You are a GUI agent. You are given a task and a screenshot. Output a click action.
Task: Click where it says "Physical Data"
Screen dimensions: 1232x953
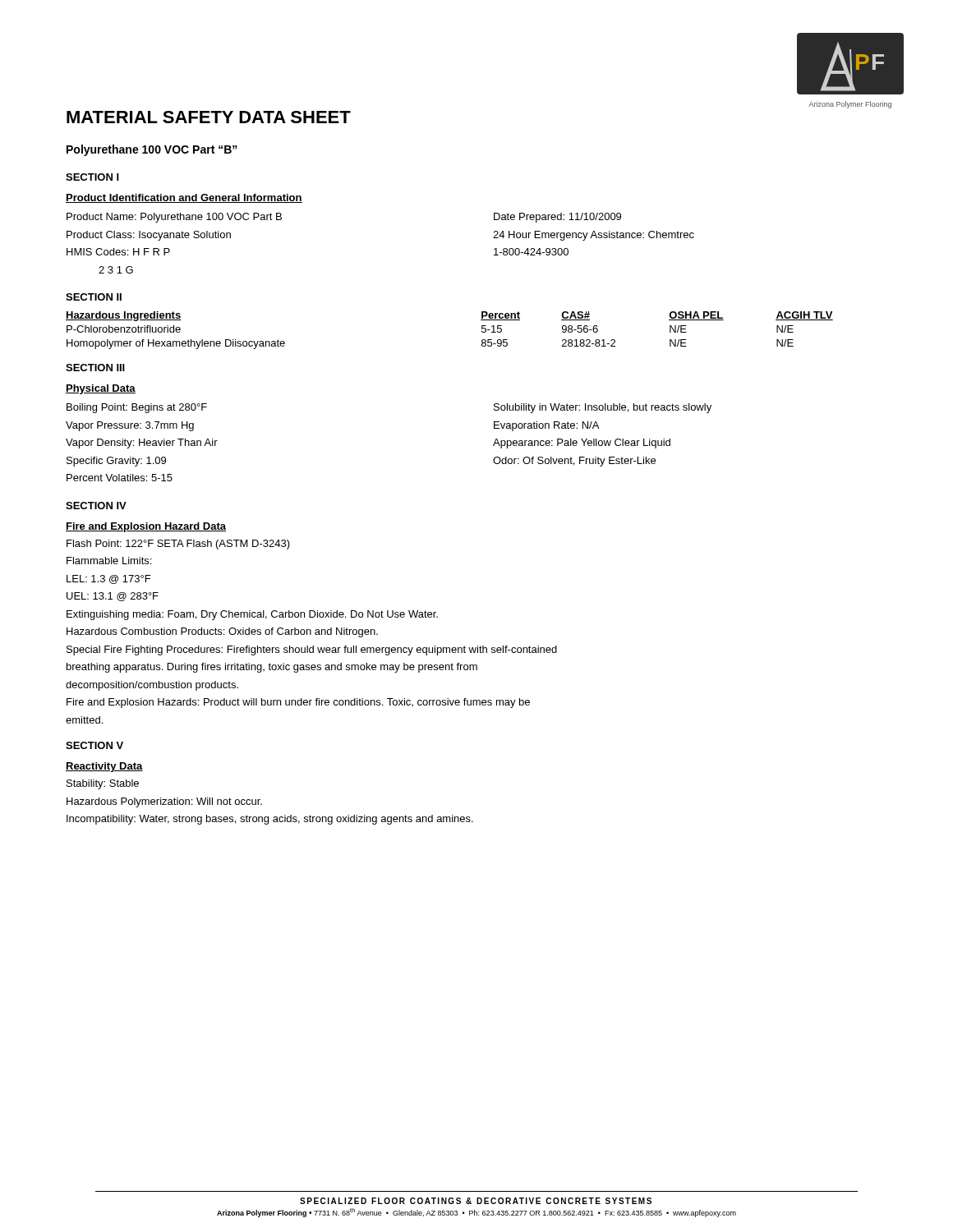100,388
